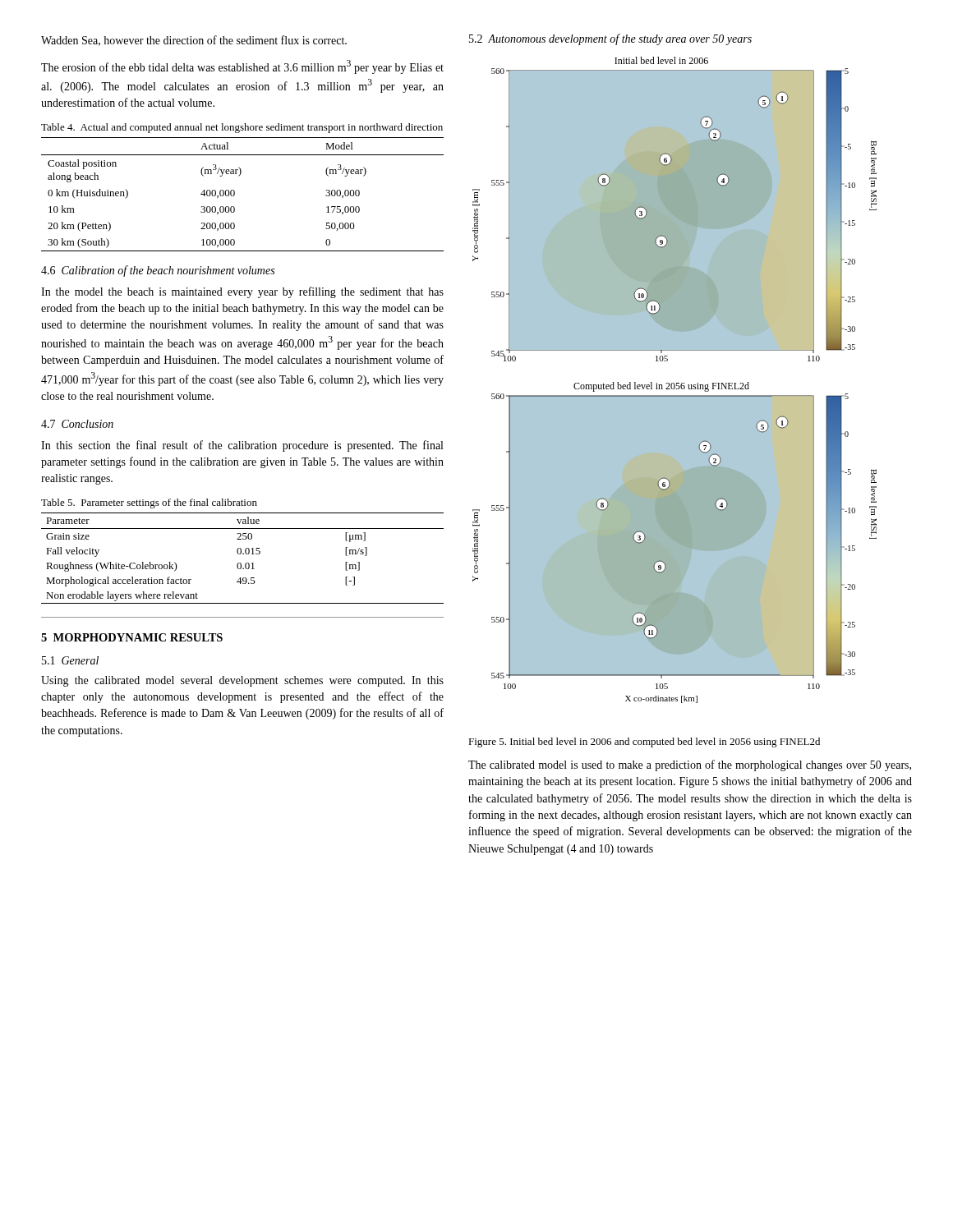Screen dimensions: 1232x953
Task: Find the section header on this page that starts "5.2 Autonomous development"
Action: (610, 39)
